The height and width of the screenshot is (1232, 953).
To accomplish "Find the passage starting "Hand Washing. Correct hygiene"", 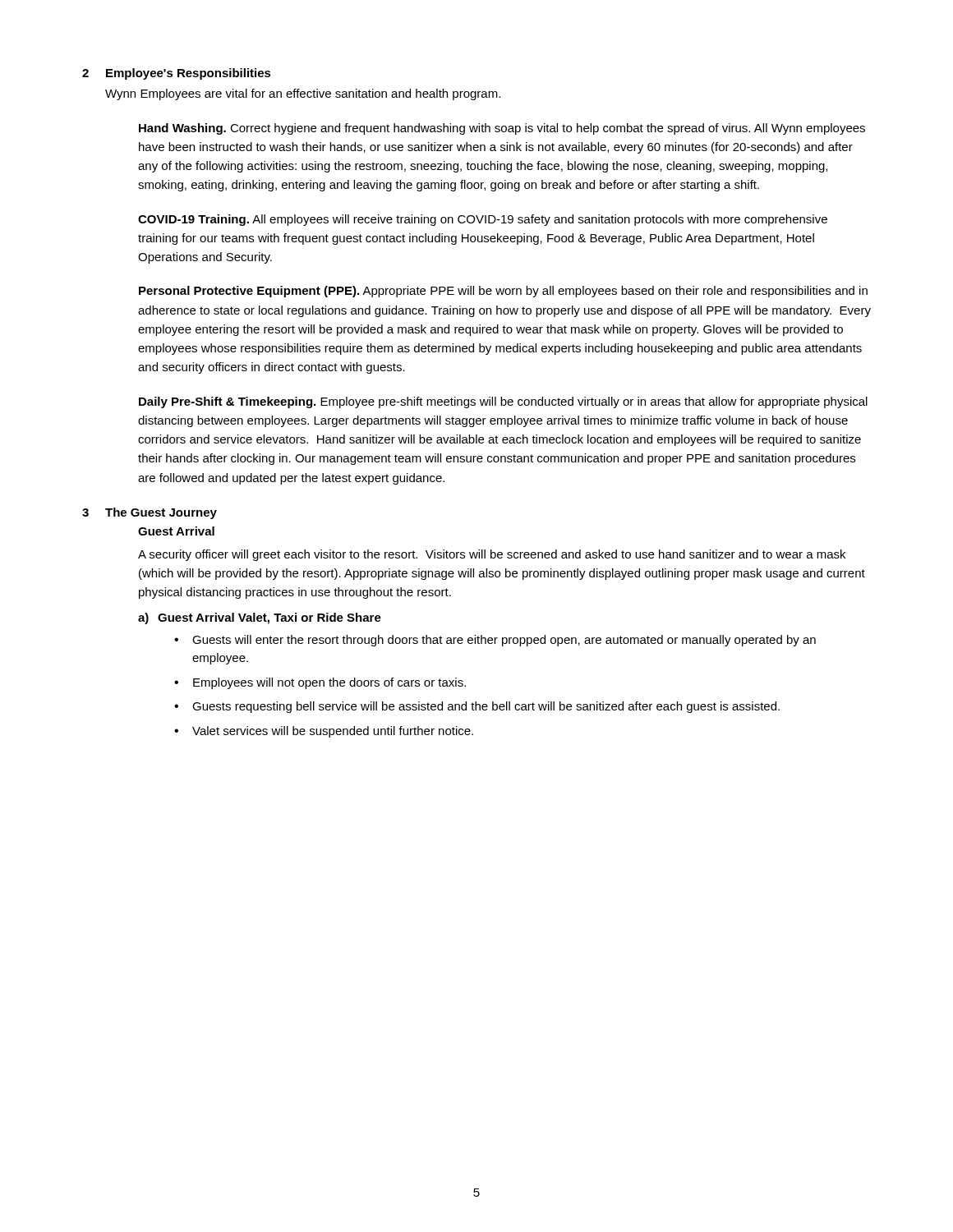I will (x=502, y=156).
